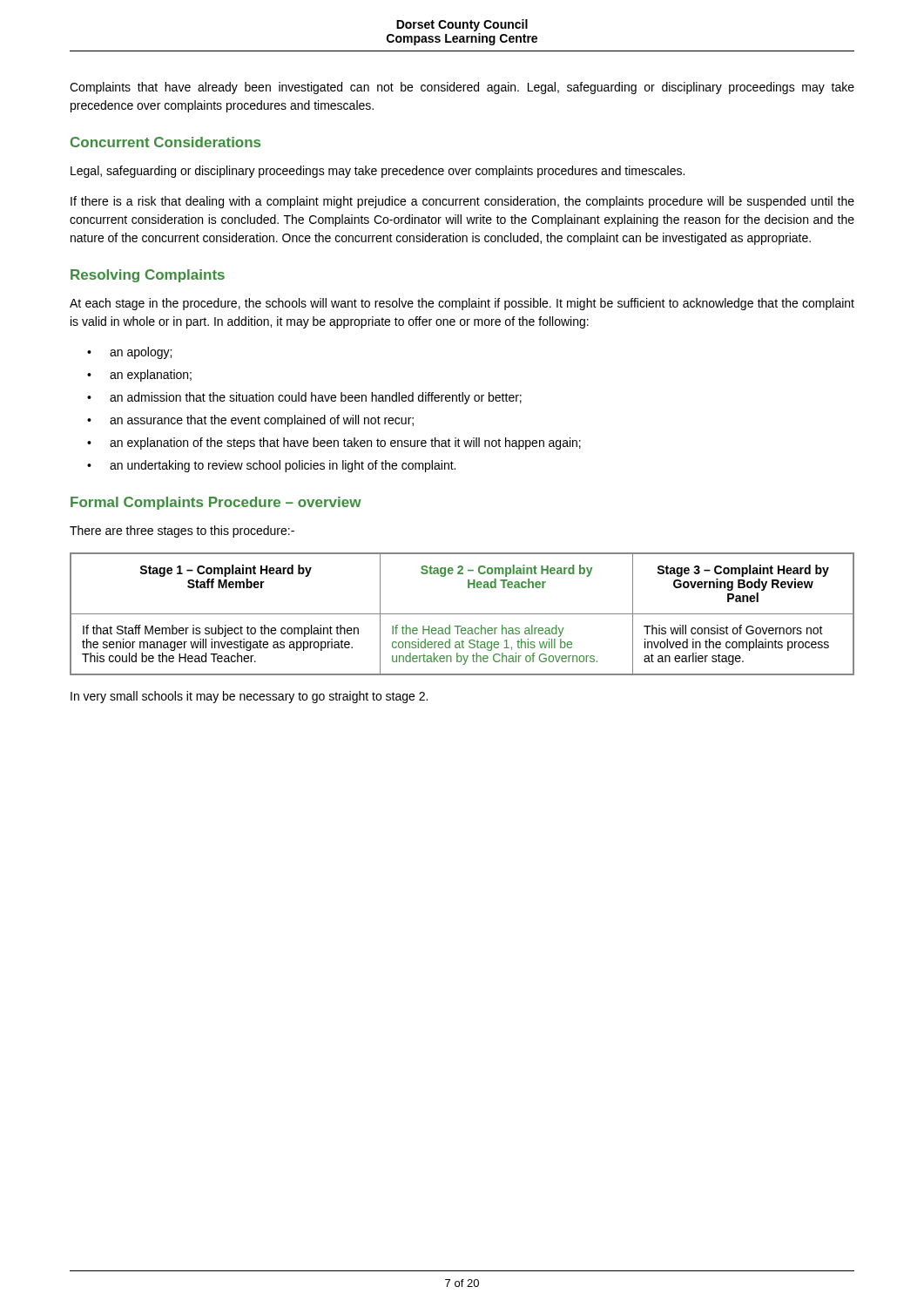Screen dimensions: 1307x924
Task: Click on the list item containing "• an apology;"
Action: pyautogui.click(x=129, y=353)
